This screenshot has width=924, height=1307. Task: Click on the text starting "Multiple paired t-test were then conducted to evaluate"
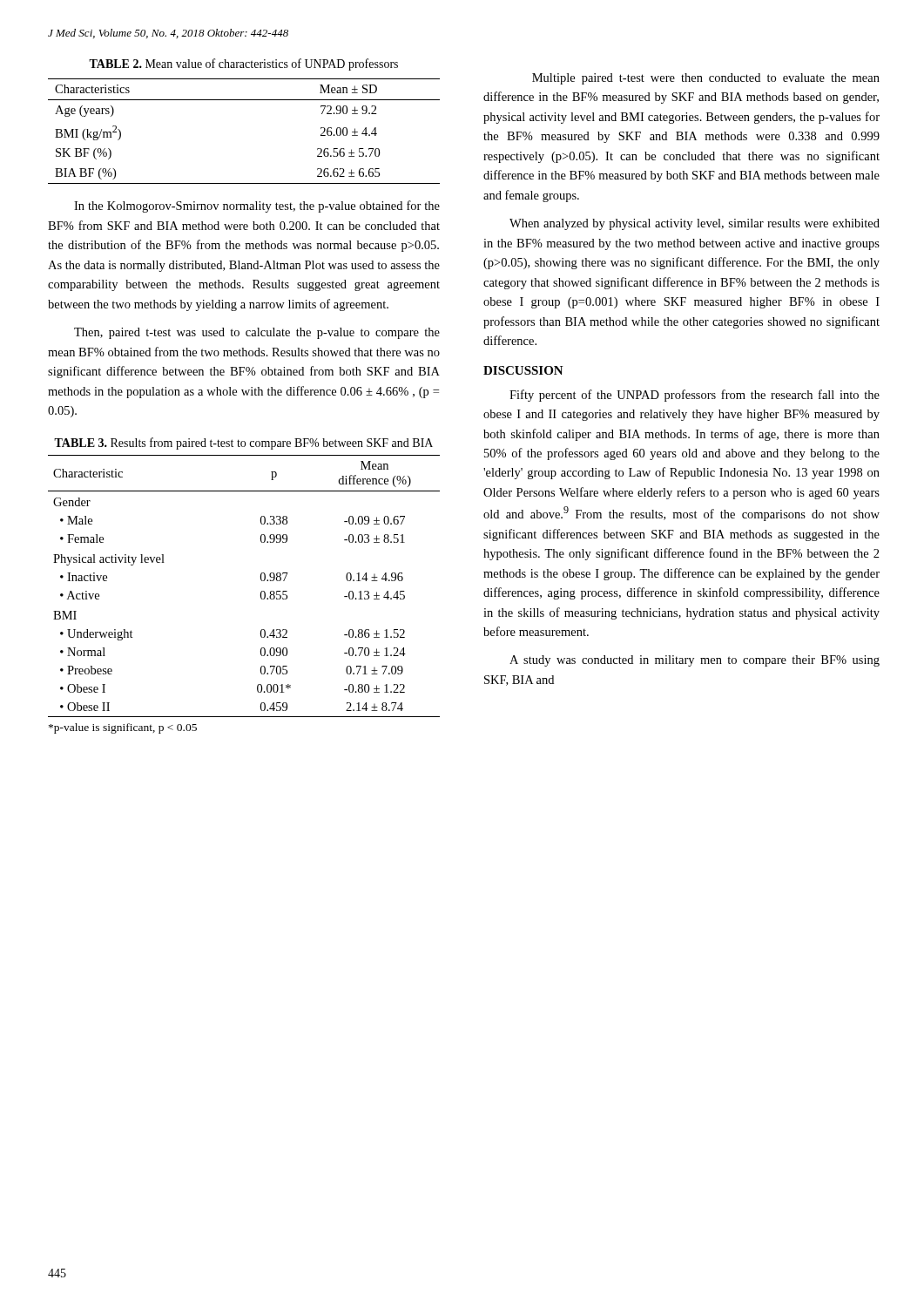681,136
